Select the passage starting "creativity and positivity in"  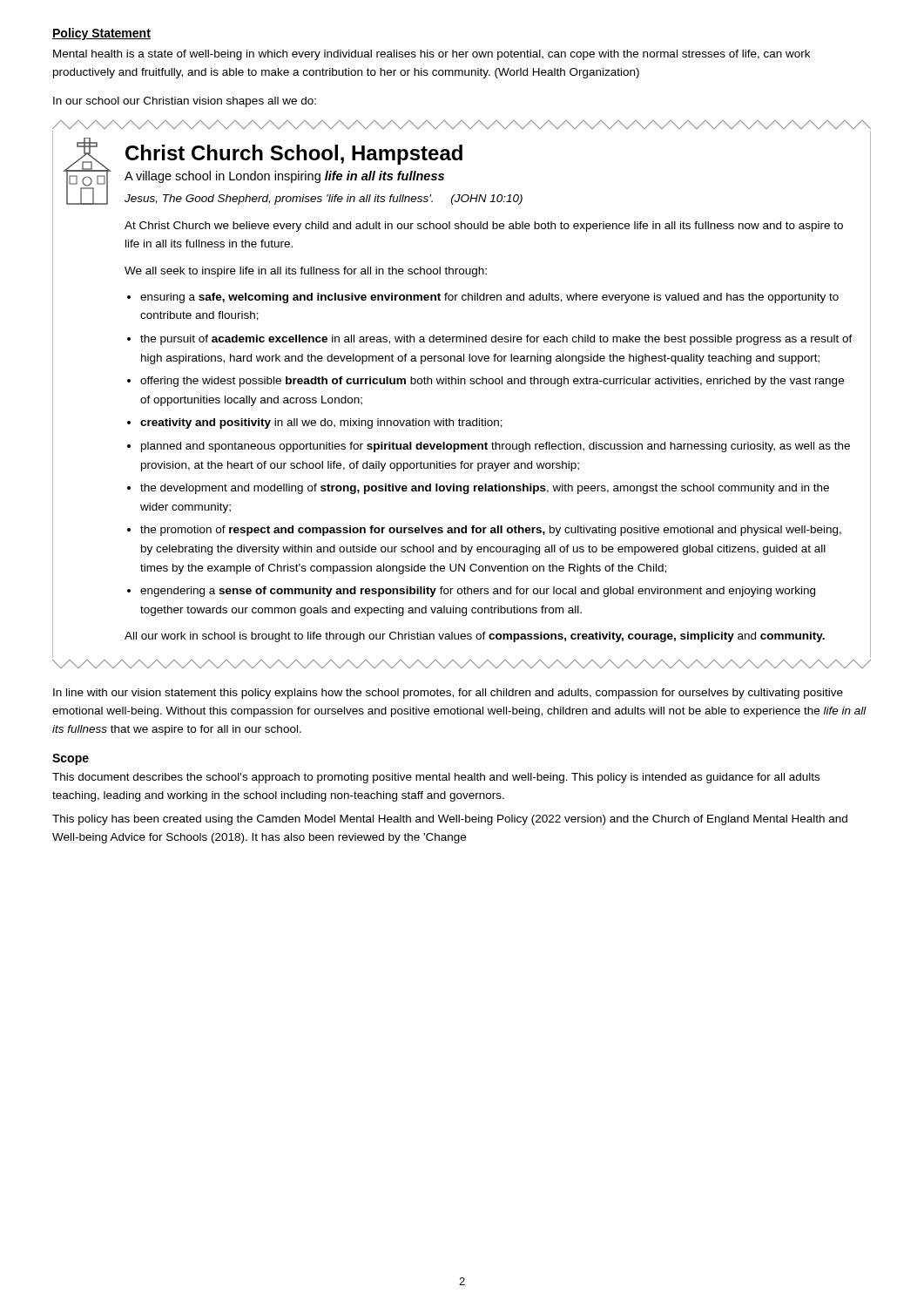[x=322, y=423]
